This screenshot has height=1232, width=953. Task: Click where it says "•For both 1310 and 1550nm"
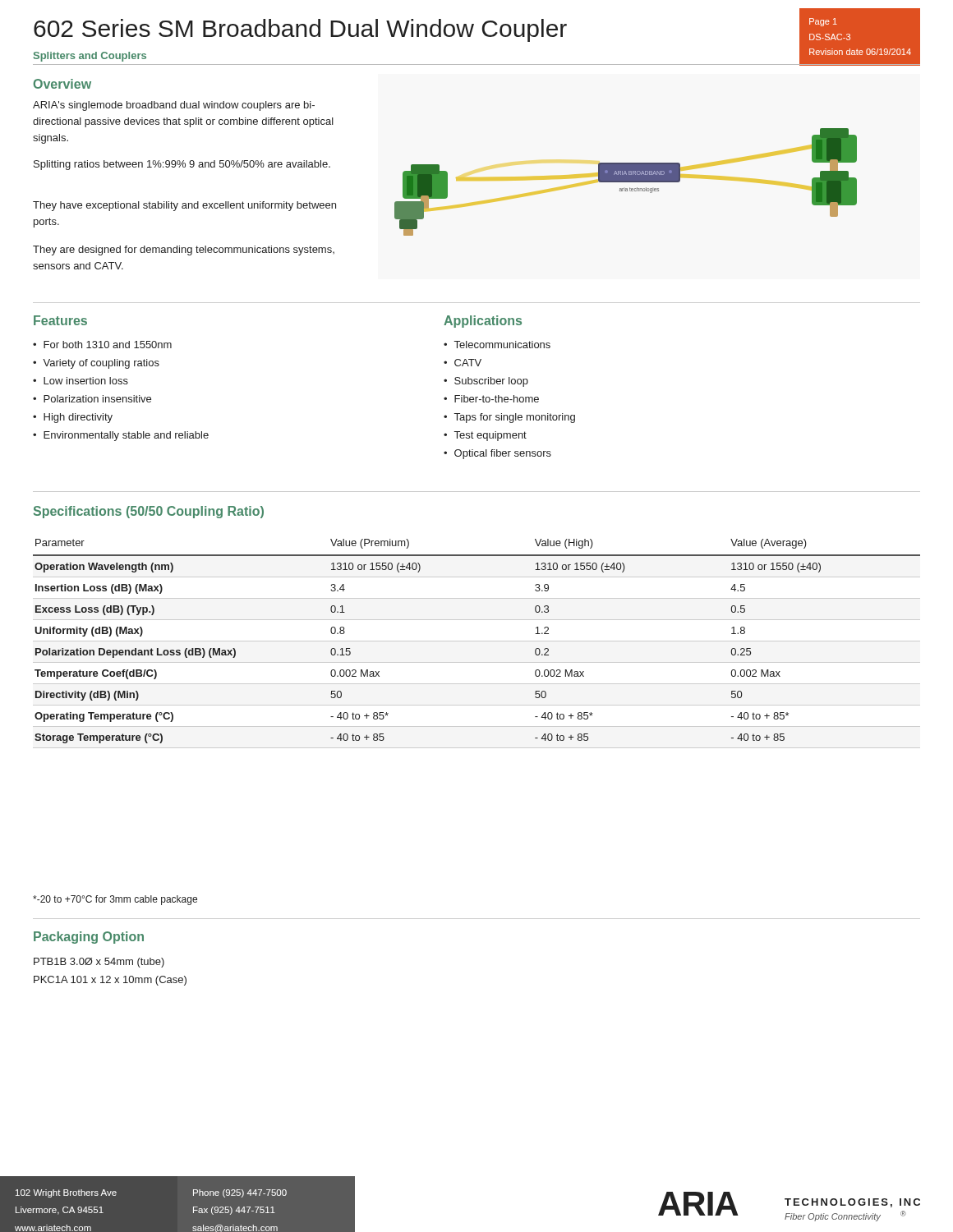coord(102,345)
